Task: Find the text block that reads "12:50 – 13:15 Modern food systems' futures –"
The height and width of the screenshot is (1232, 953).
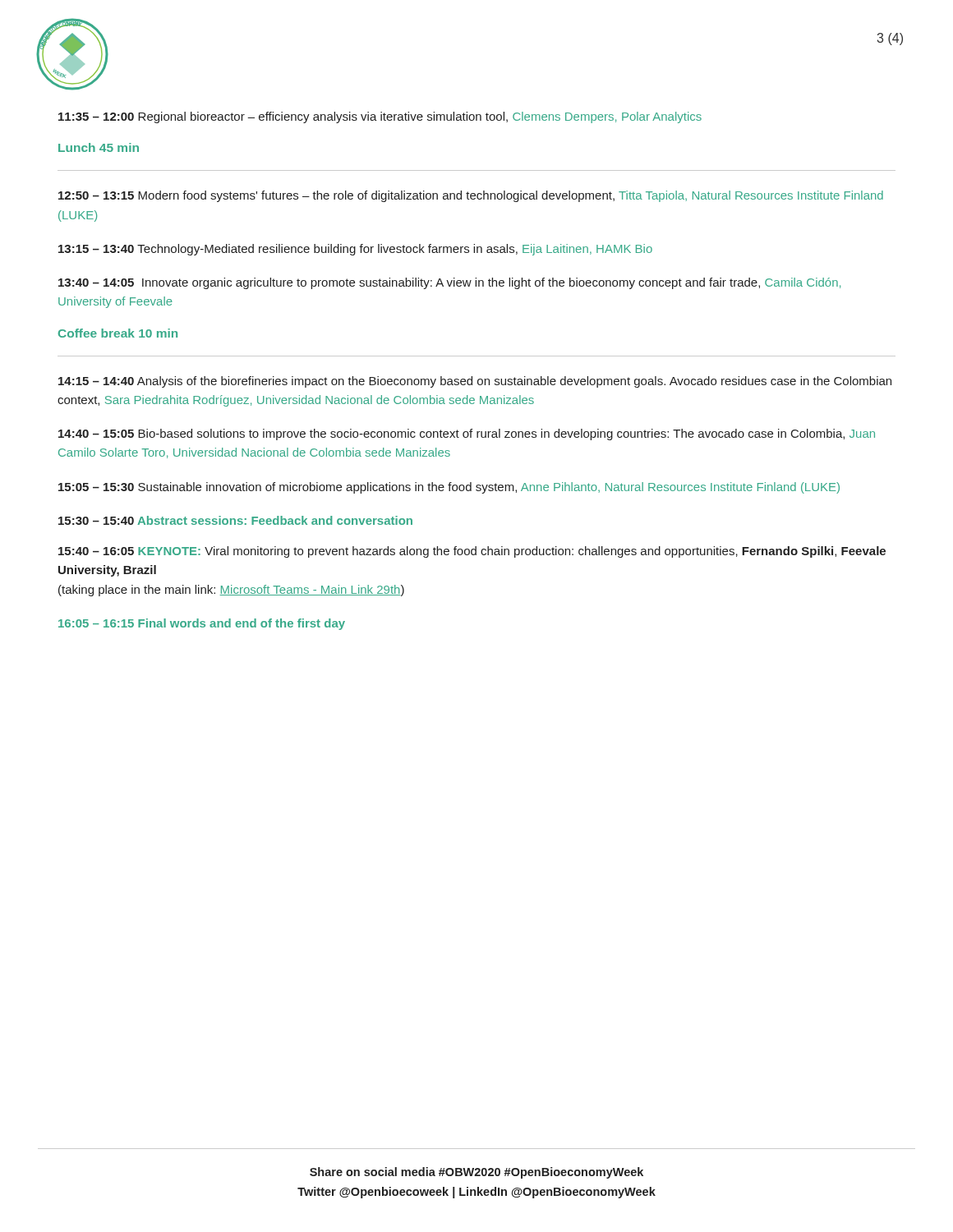Action: click(x=471, y=205)
